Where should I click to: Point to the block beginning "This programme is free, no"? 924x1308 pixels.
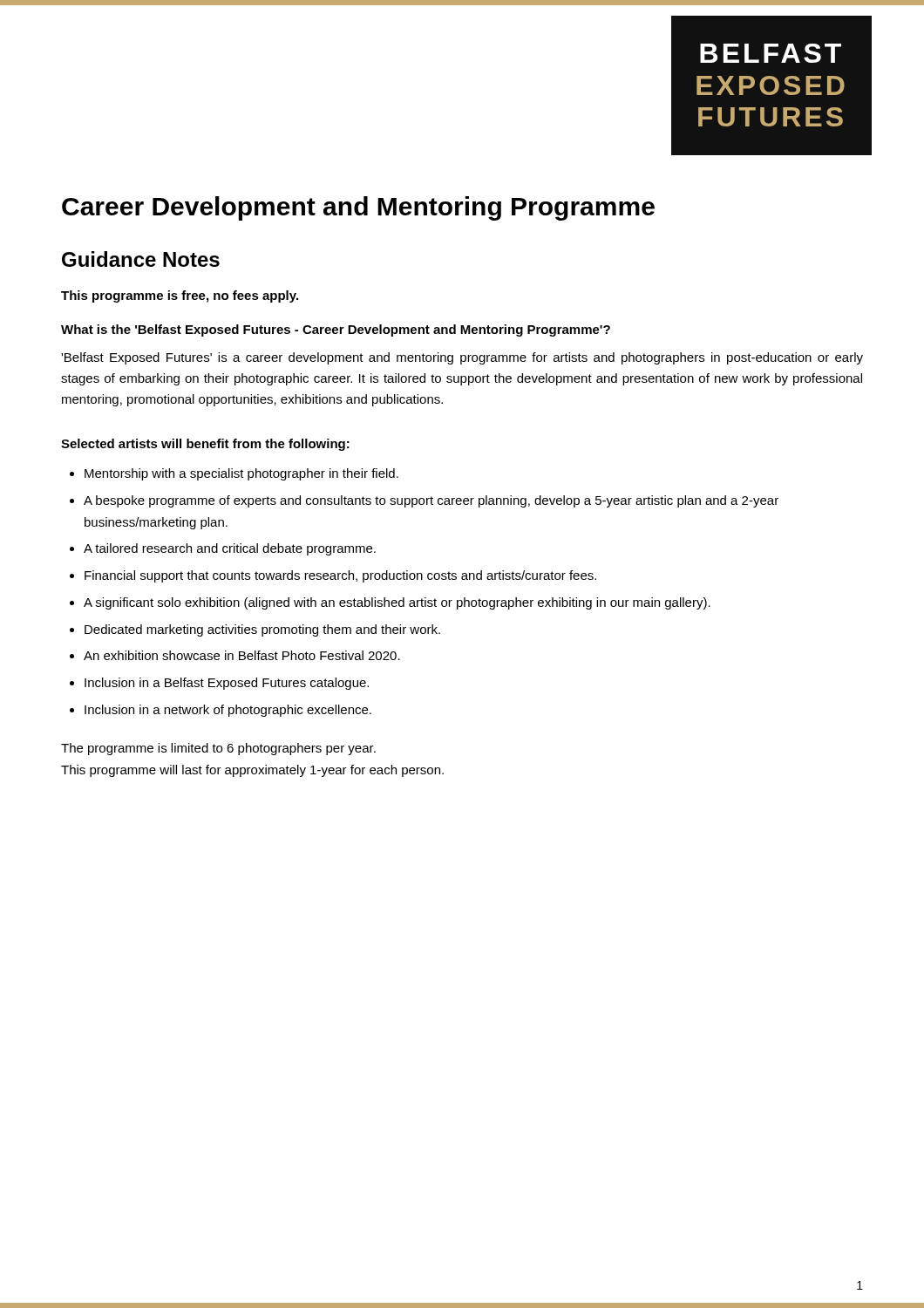coord(180,295)
